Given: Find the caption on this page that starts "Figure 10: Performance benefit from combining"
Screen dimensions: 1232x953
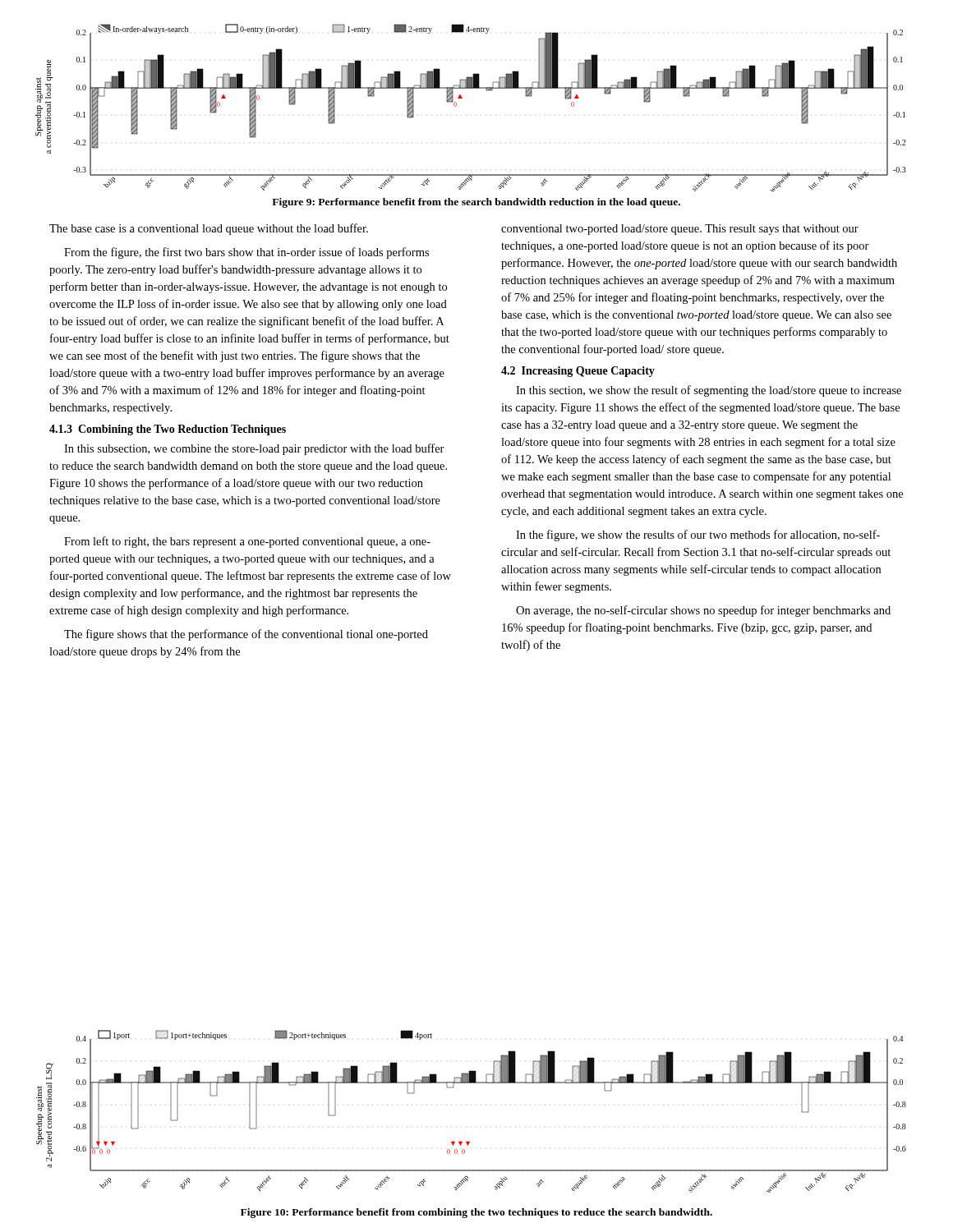Looking at the screenshot, I should [476, 1212].
